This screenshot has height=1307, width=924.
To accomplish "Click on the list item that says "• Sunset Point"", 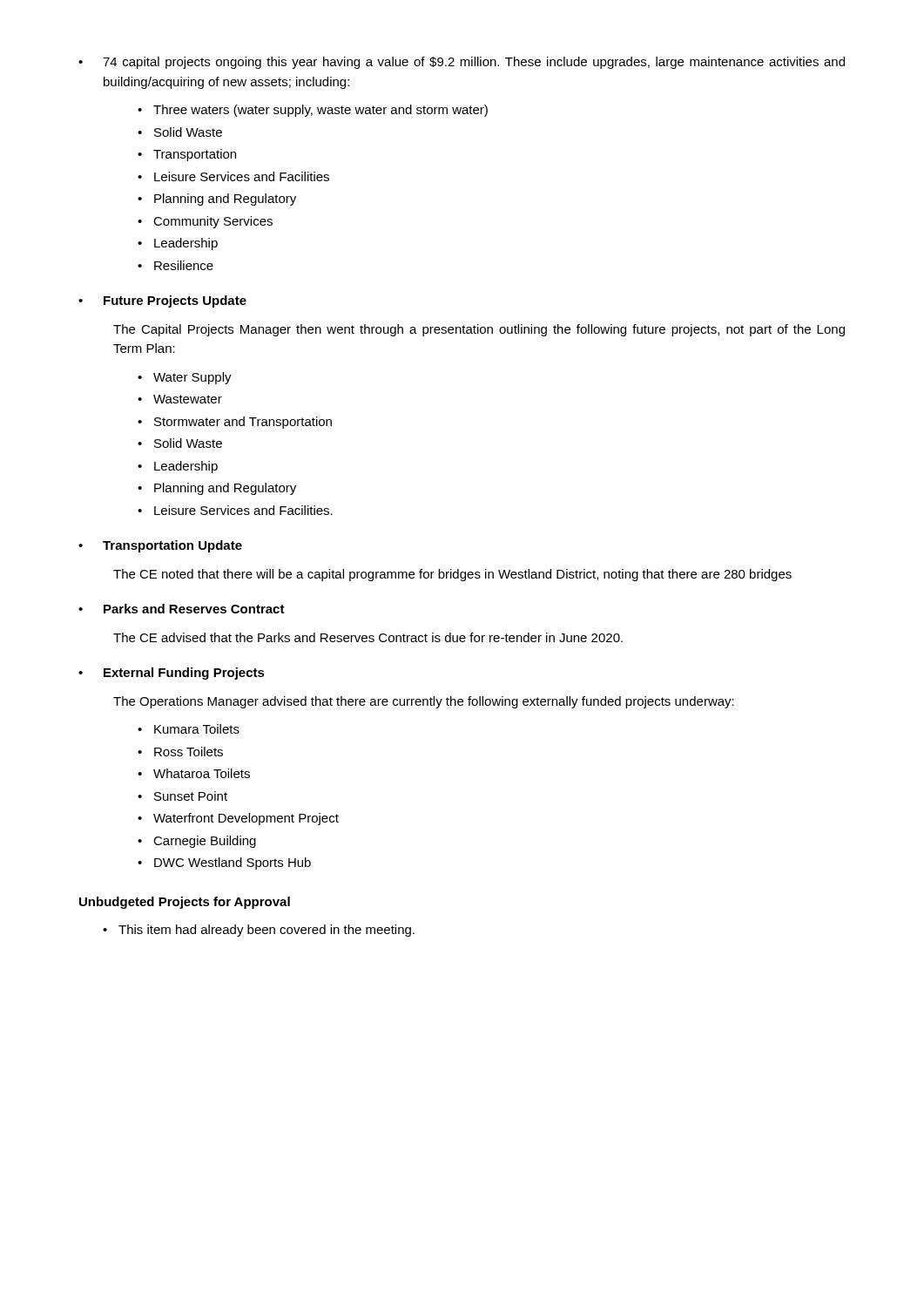I will coord(182,796).
